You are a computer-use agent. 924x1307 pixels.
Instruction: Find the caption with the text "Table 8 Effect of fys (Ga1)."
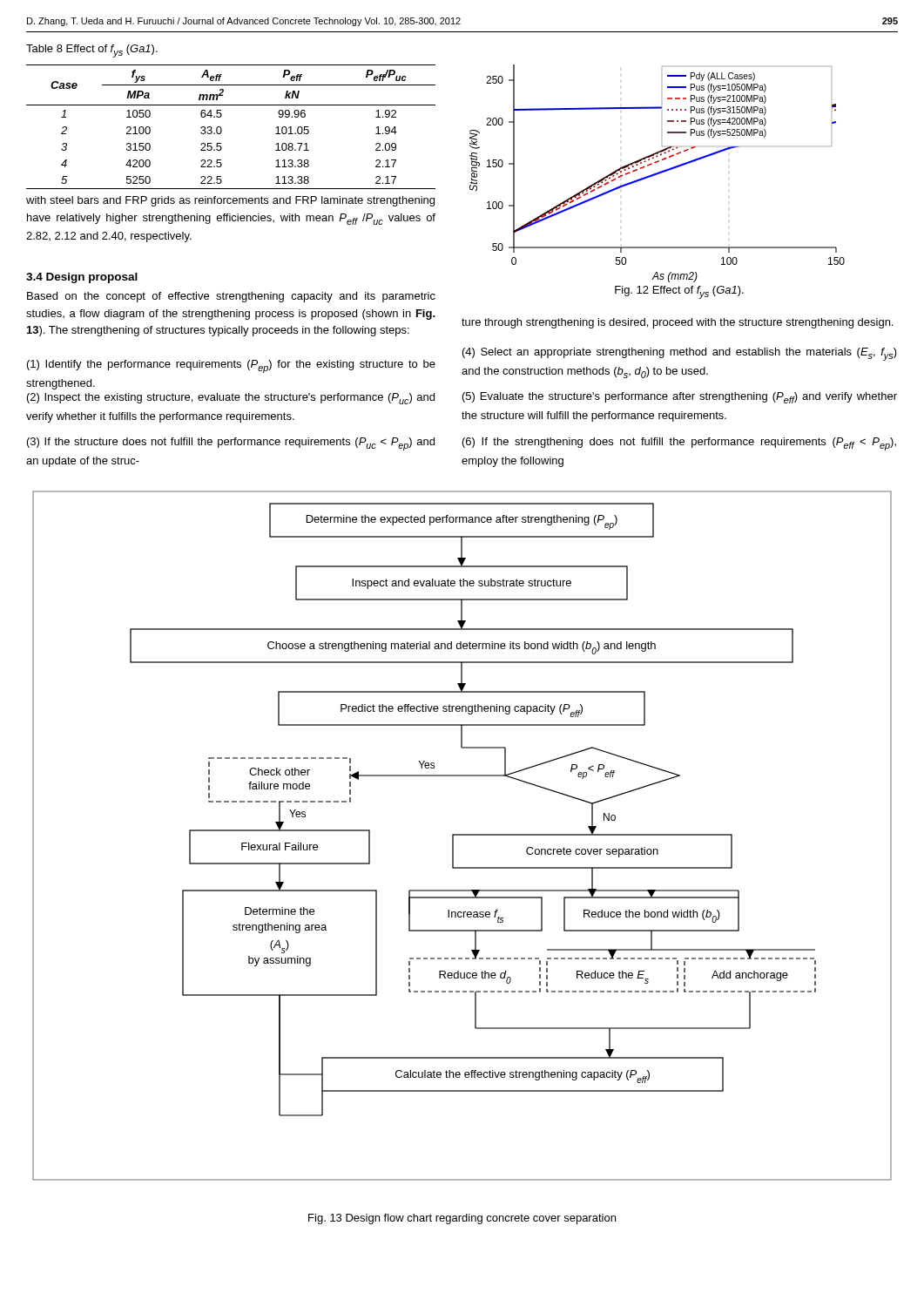pyautogui.click(x=92, y=49)
